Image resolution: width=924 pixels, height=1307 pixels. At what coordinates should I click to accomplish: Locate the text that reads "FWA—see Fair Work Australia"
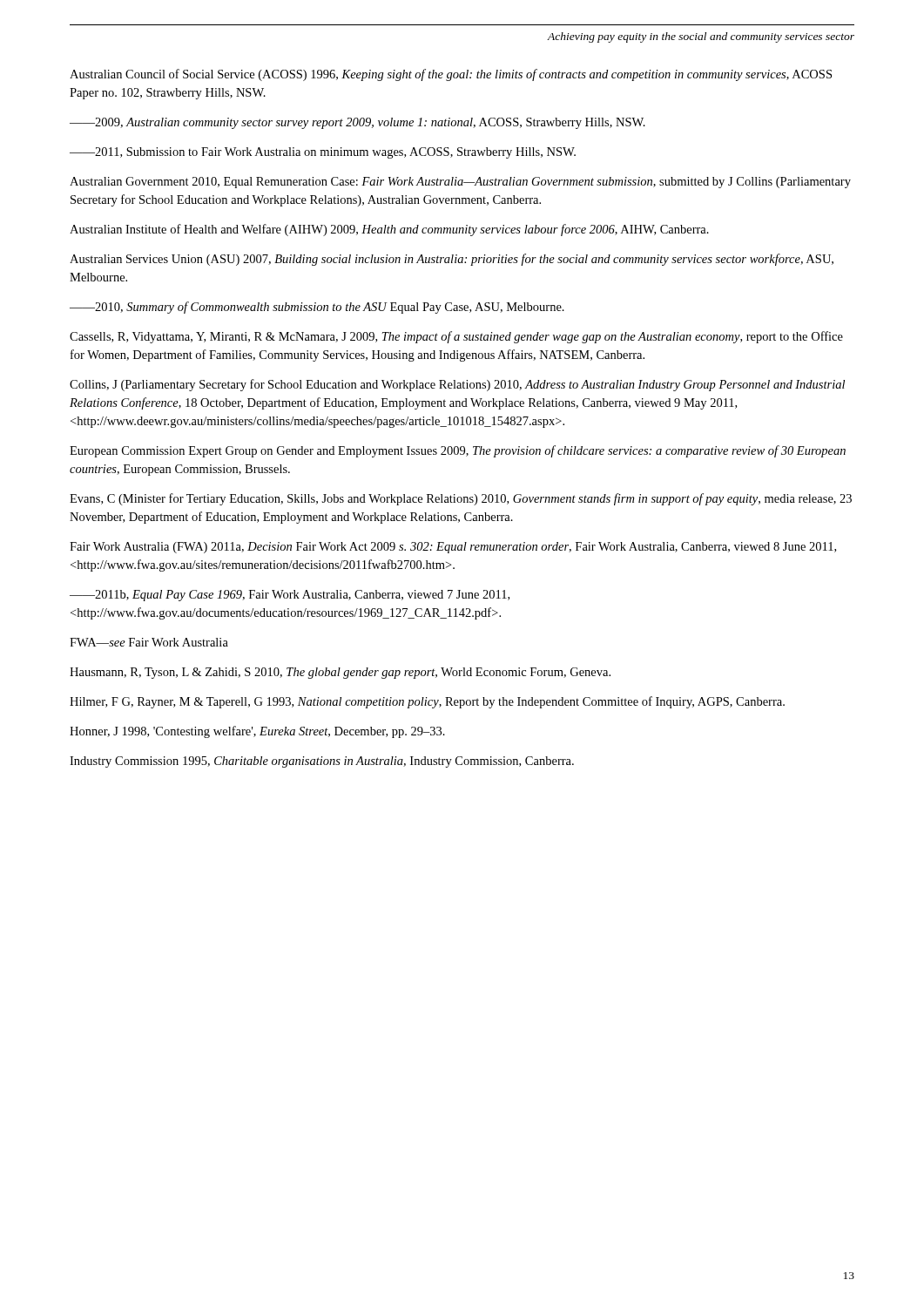149,642
